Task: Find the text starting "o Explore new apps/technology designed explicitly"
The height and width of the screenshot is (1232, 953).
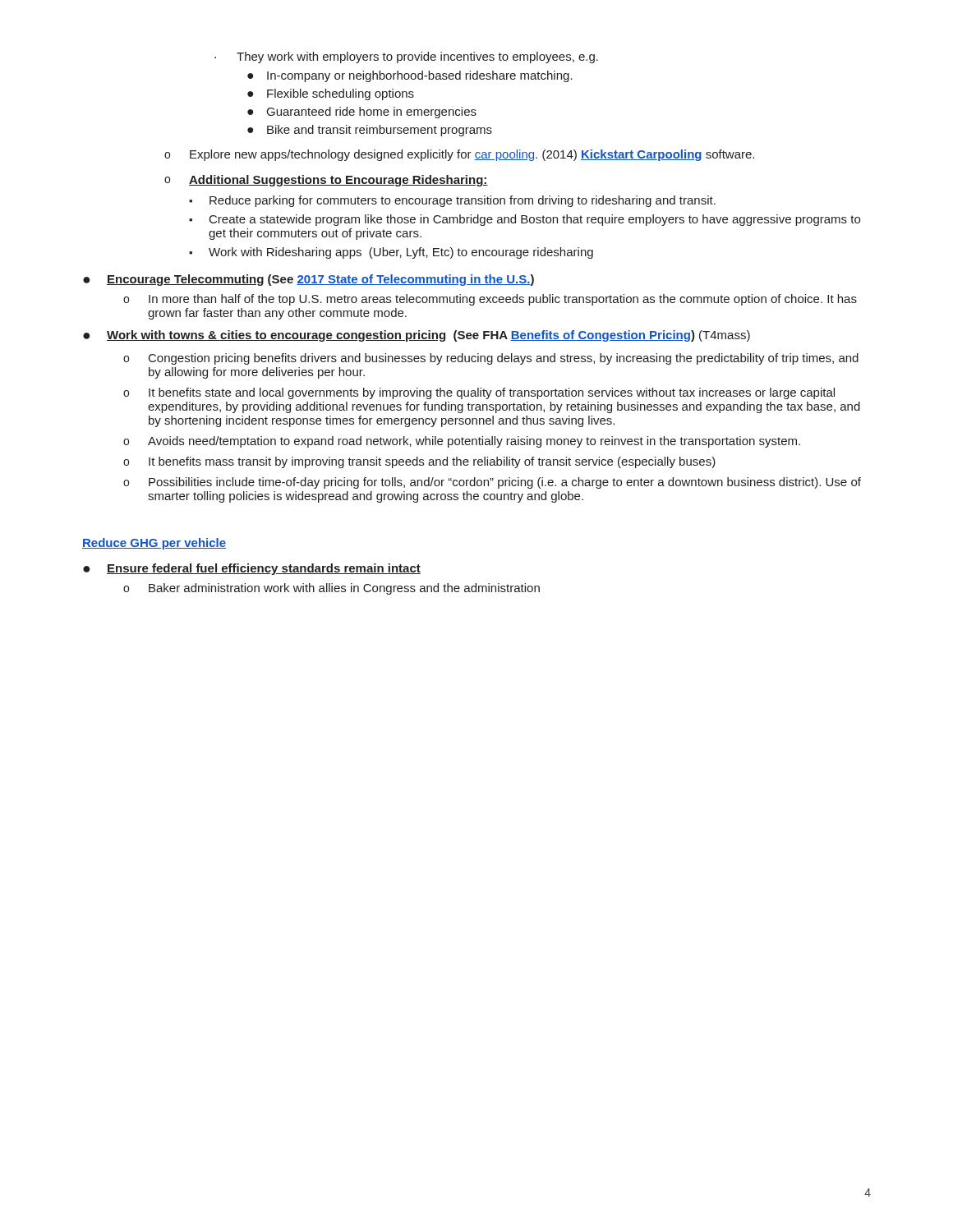Action: (460, 154)
